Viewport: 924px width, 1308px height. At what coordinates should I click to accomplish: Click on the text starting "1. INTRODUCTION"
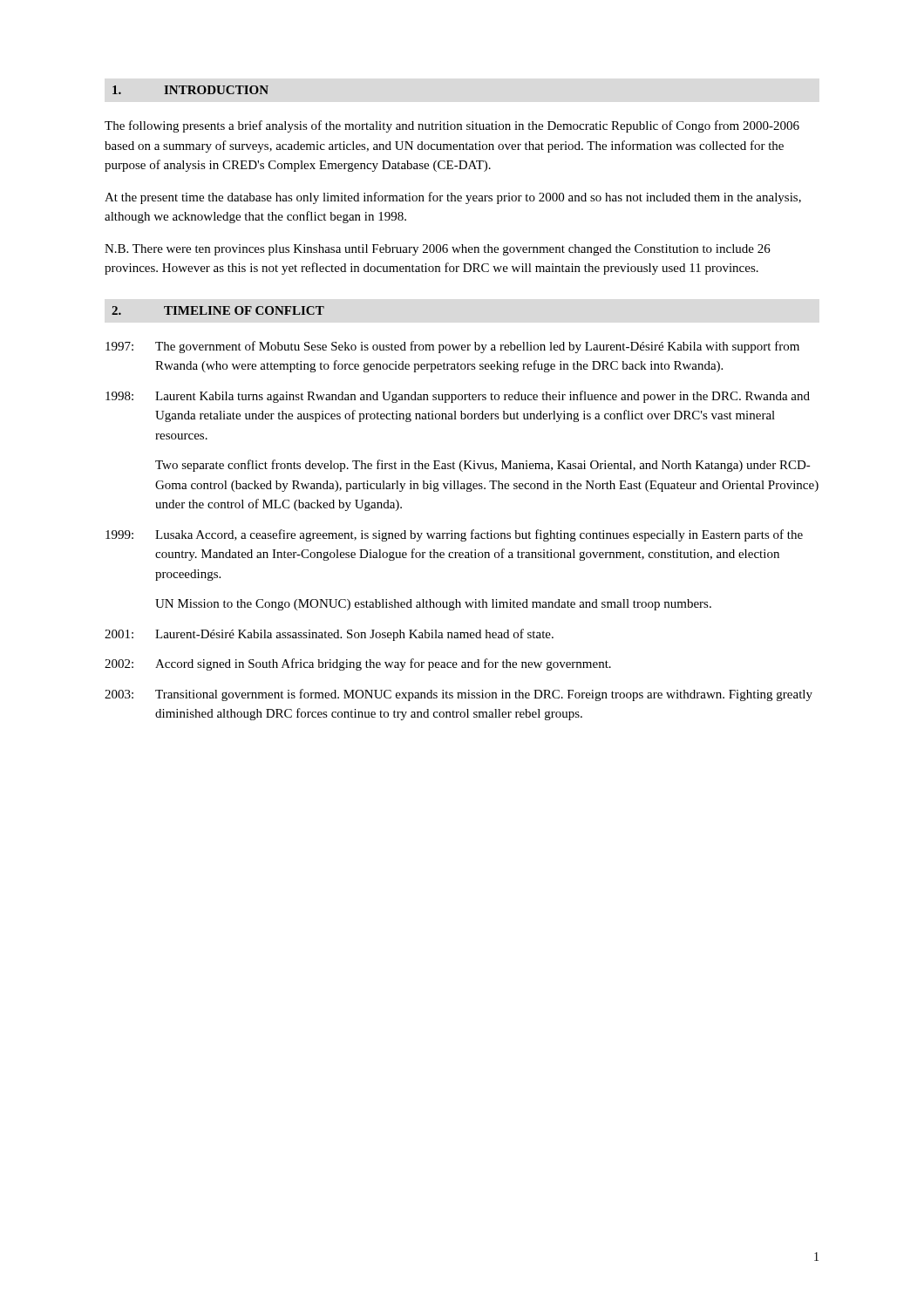point(190,90)
